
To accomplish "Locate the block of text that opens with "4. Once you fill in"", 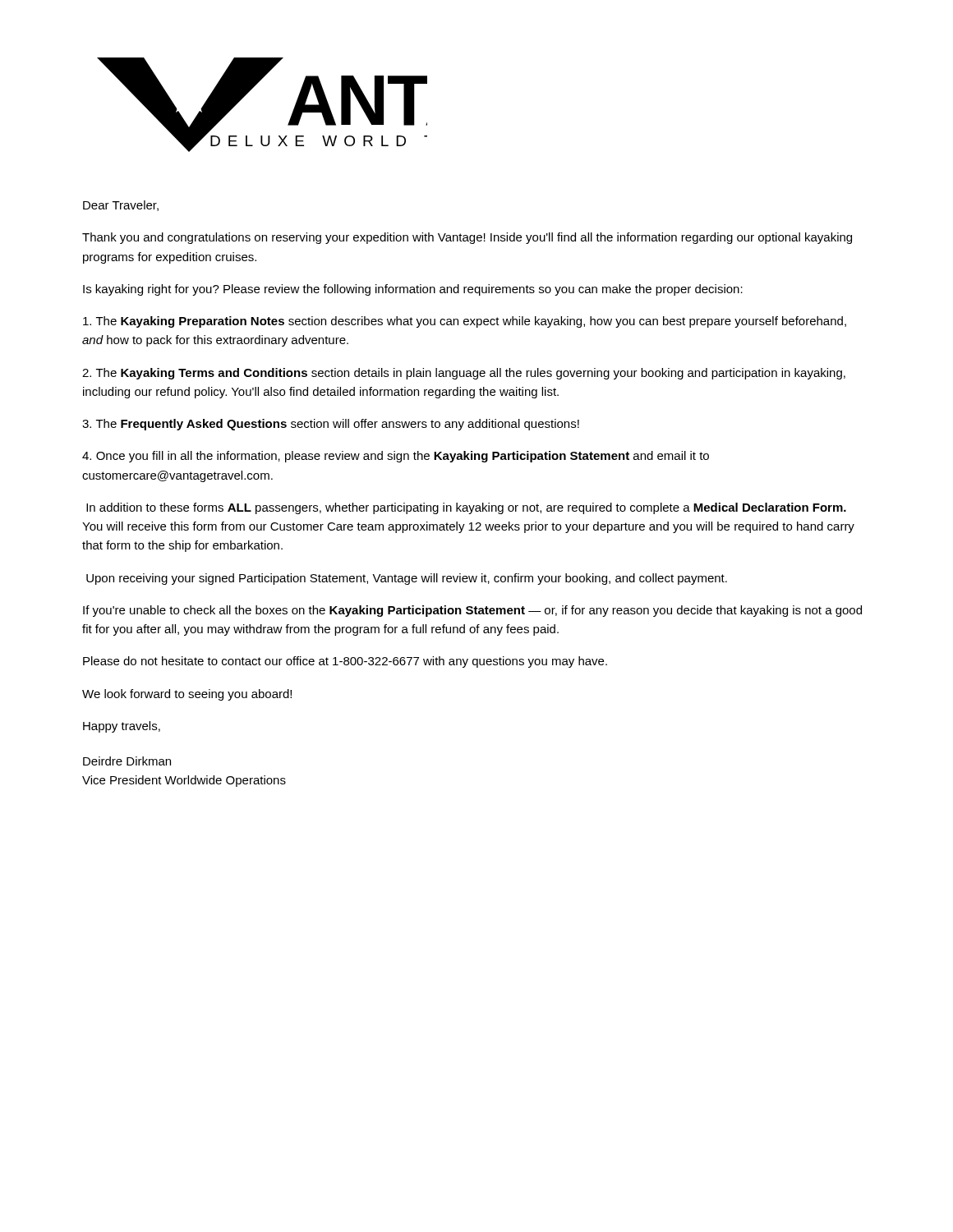I will tap(396, 465).
